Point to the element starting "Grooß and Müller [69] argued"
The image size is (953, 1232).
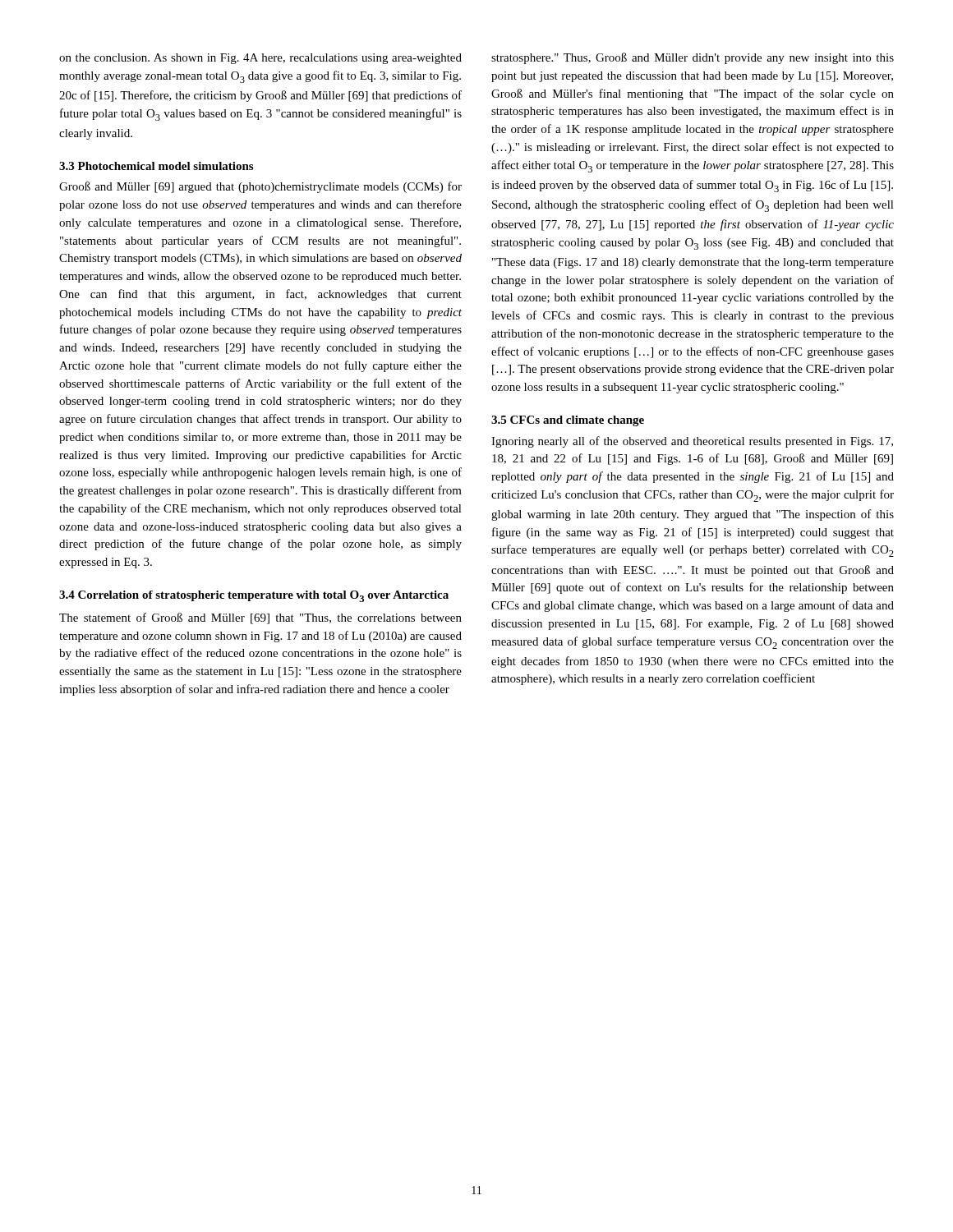[x=260, y=375]
